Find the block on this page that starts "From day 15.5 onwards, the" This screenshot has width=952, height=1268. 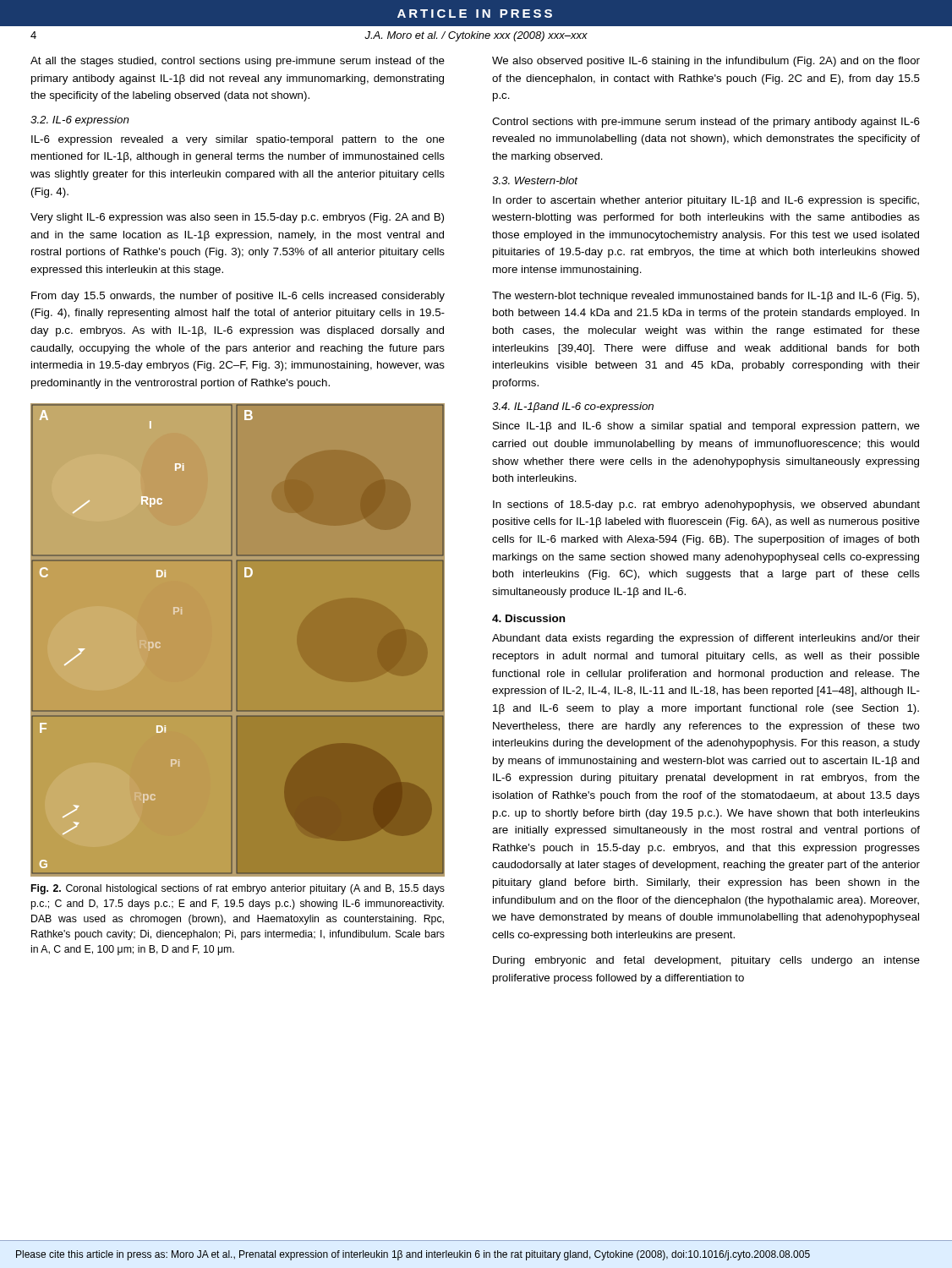238,339
